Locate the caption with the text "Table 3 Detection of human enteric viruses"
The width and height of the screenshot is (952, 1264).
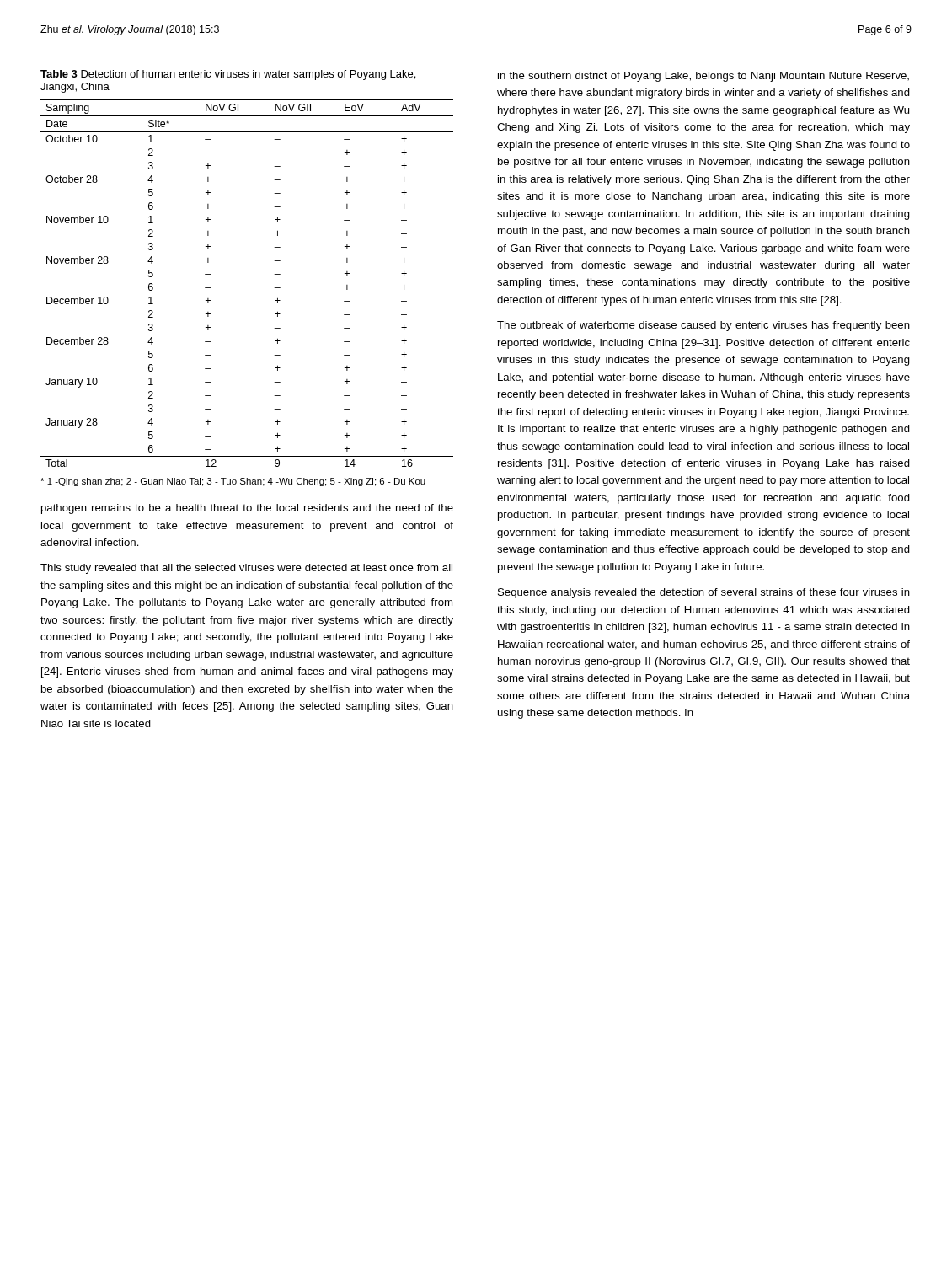coord(228,80)
